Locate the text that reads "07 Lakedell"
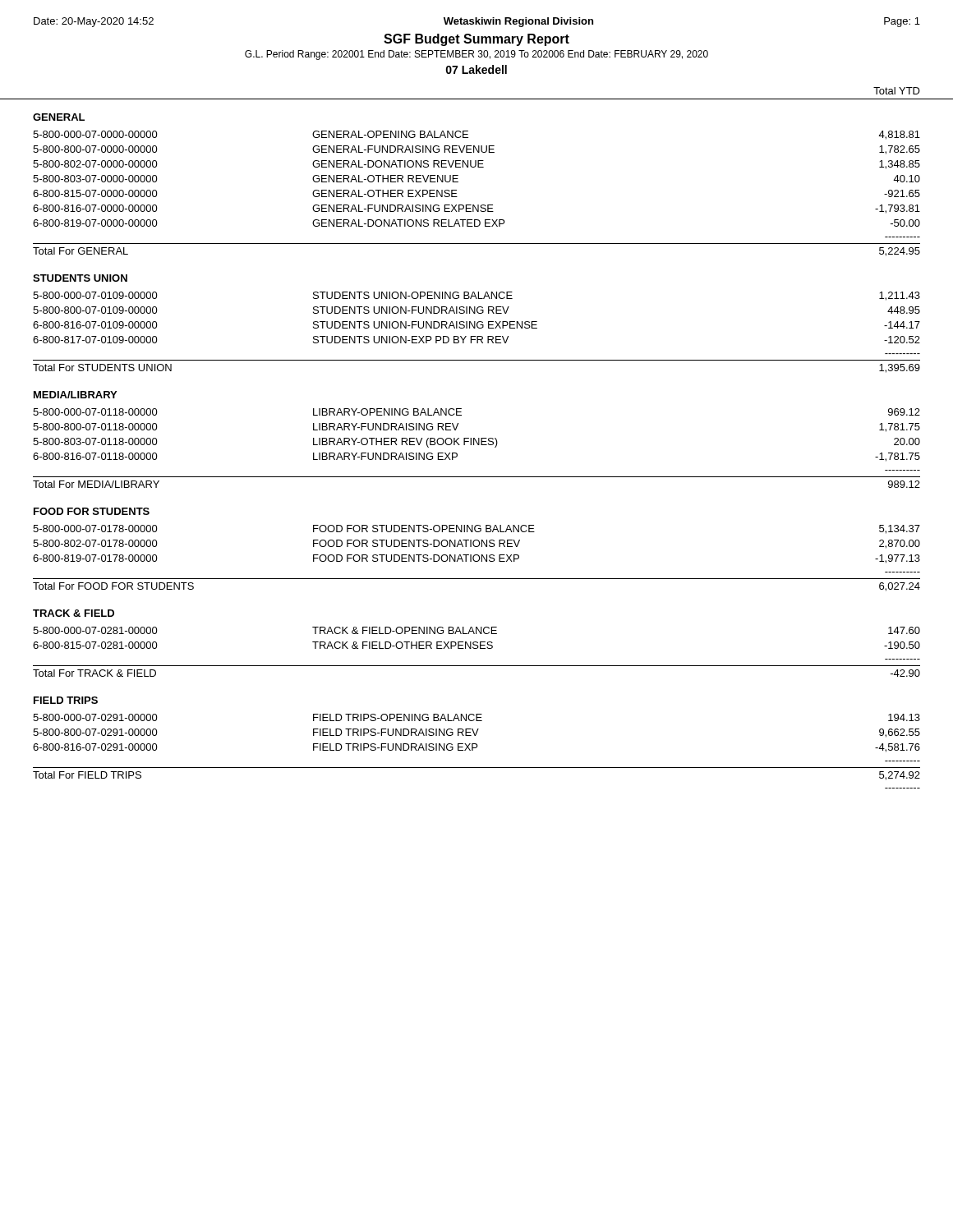Screen dimensions: 1232x953 tap(476, 70)
